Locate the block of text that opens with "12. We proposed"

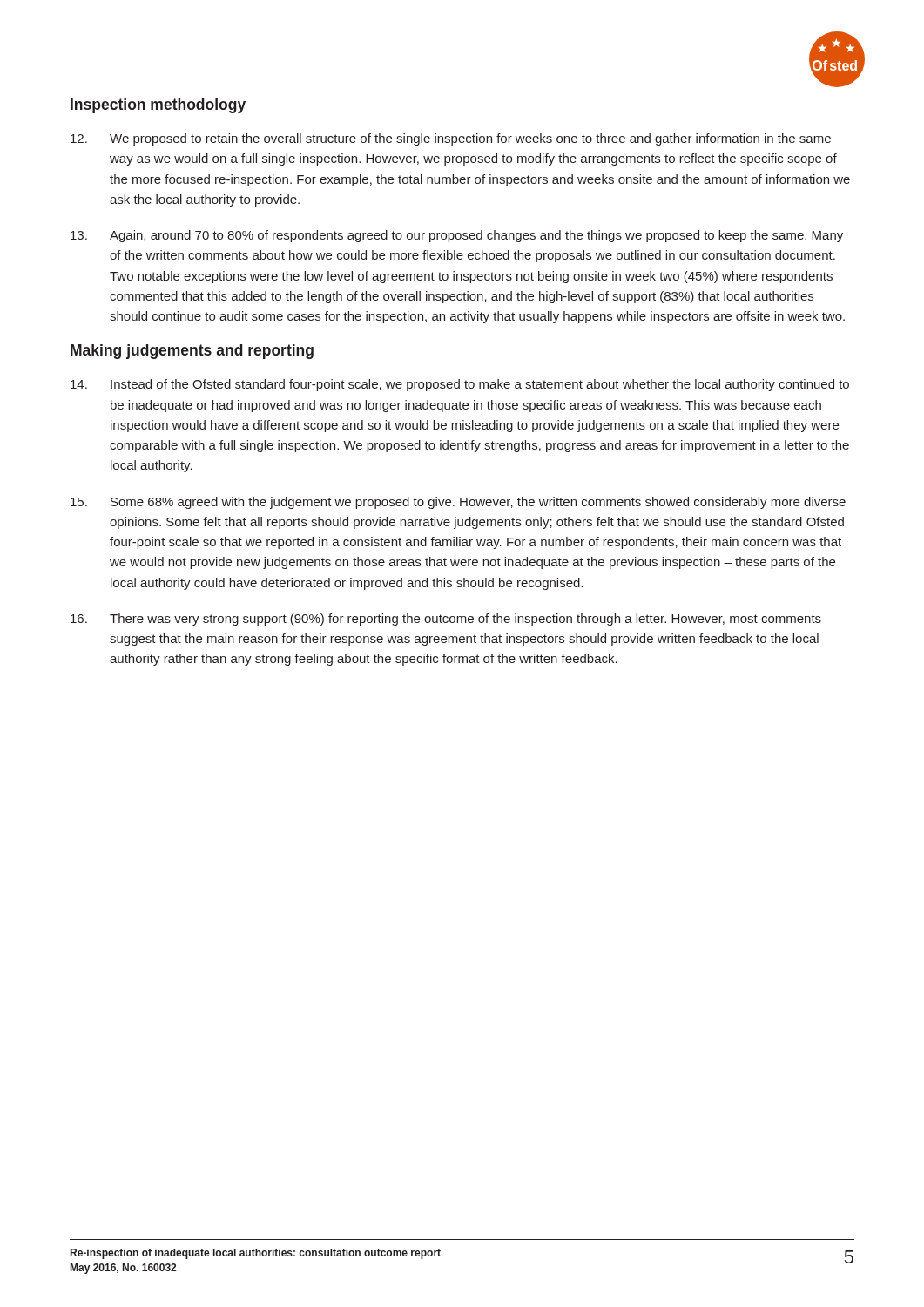coord(462,169)
